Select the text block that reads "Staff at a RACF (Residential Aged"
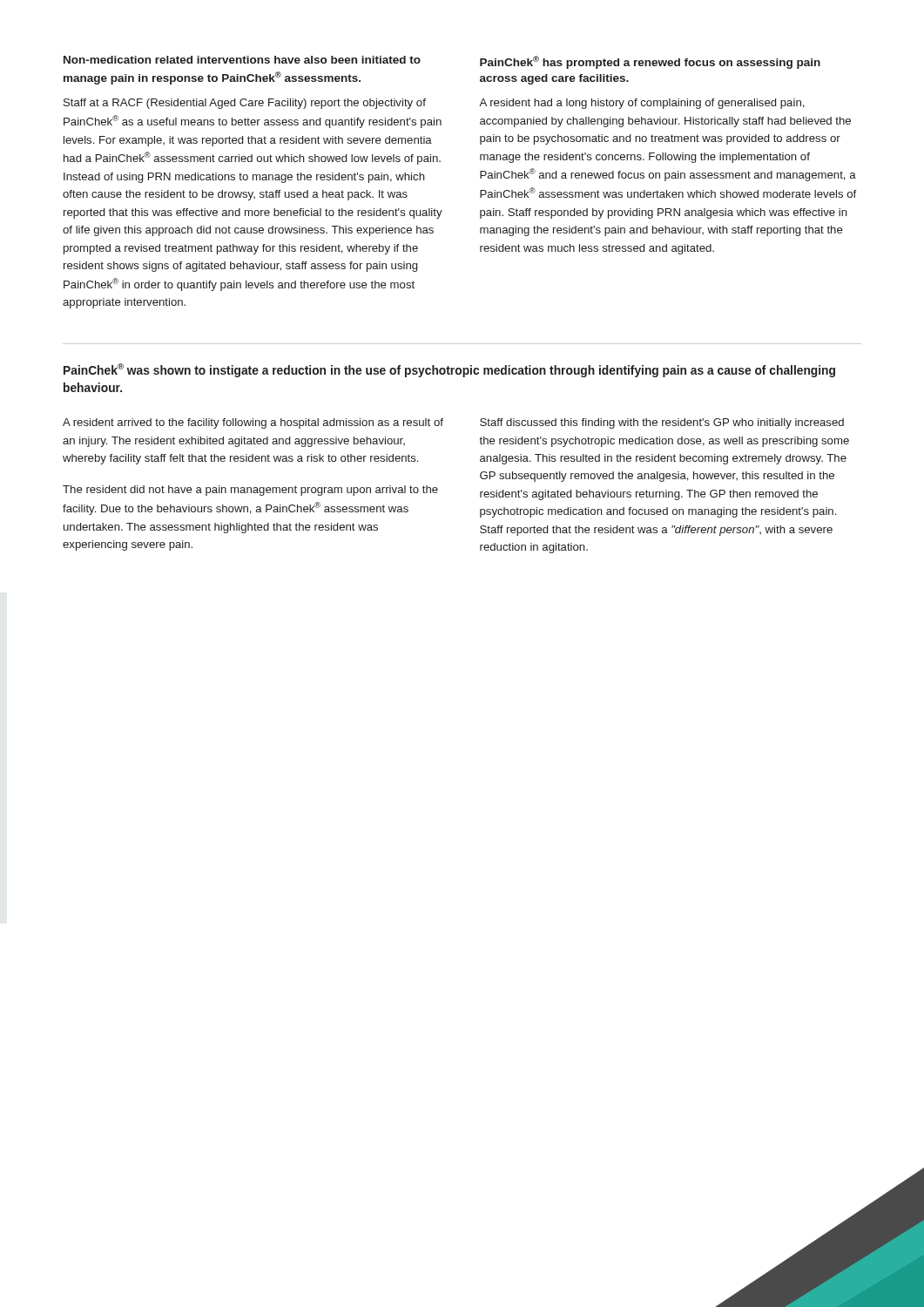The height and width of the screenshot is (1307, 924). pos(252,202)
